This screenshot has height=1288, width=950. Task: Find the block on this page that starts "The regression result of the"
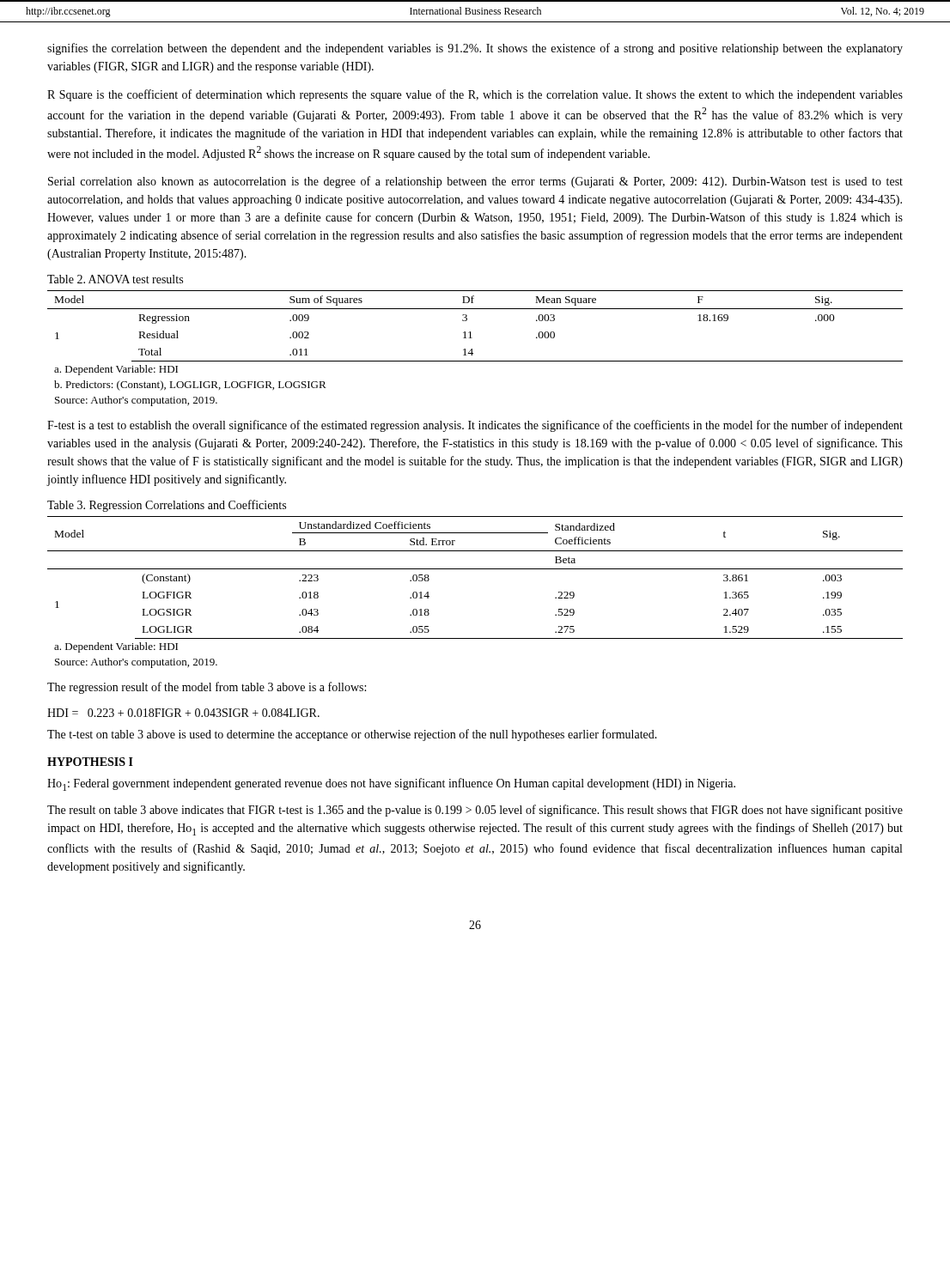point(207,688)
